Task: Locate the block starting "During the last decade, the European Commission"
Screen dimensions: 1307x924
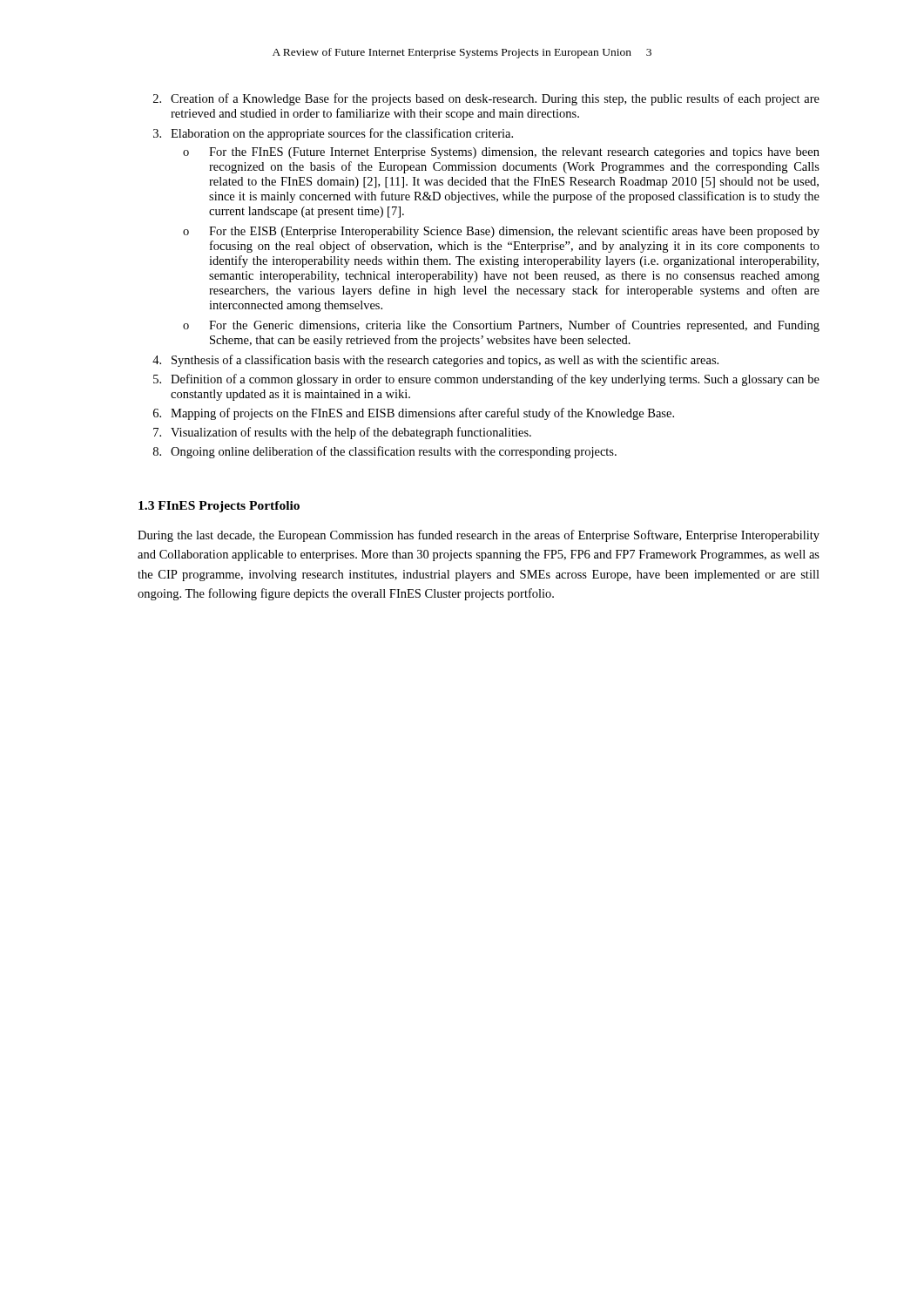Action: 479,564
